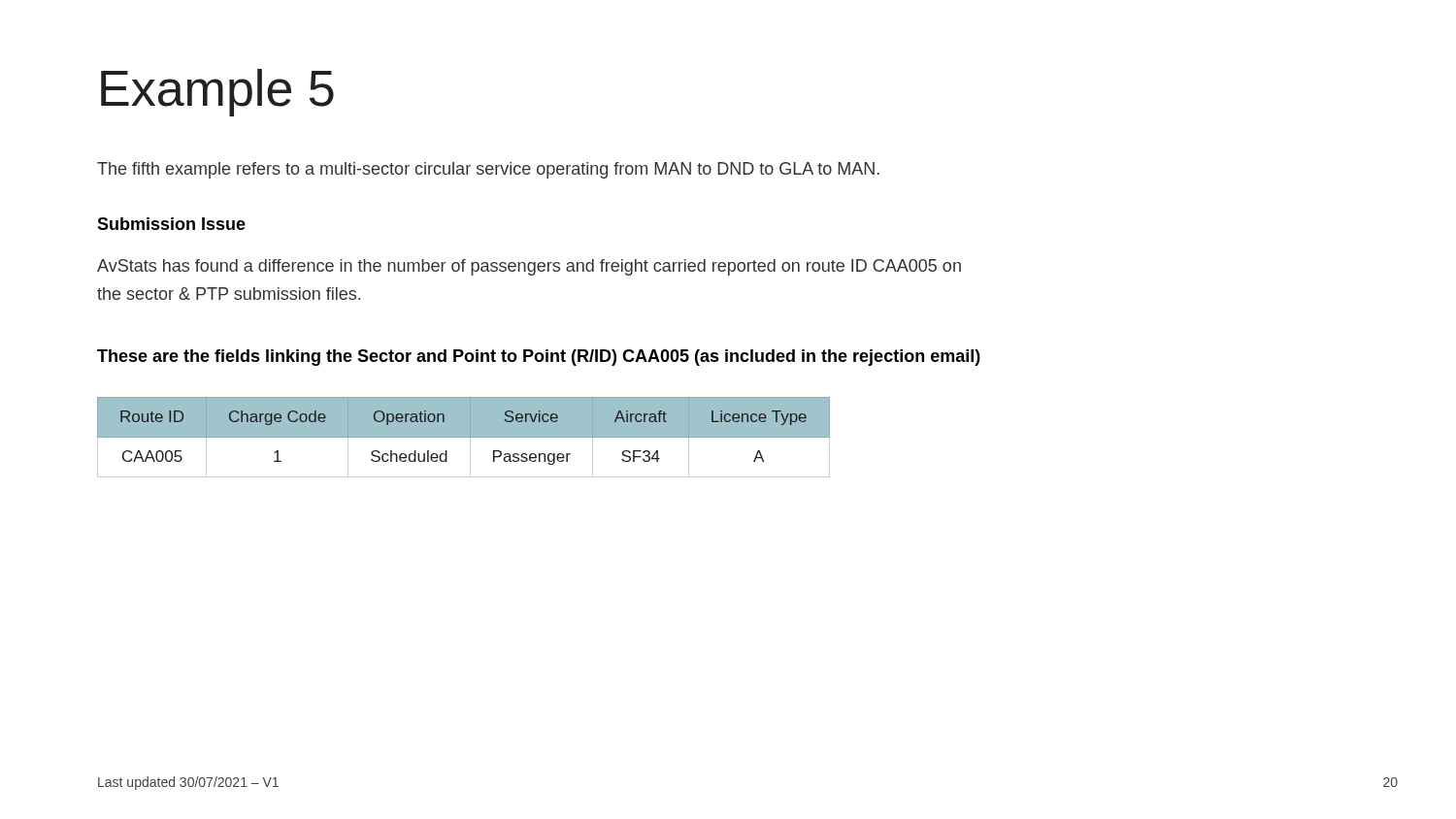Point to the block beginning "AvStats has found a difference in the"
Screen dimensions: 819x1456
click(728, 280)
